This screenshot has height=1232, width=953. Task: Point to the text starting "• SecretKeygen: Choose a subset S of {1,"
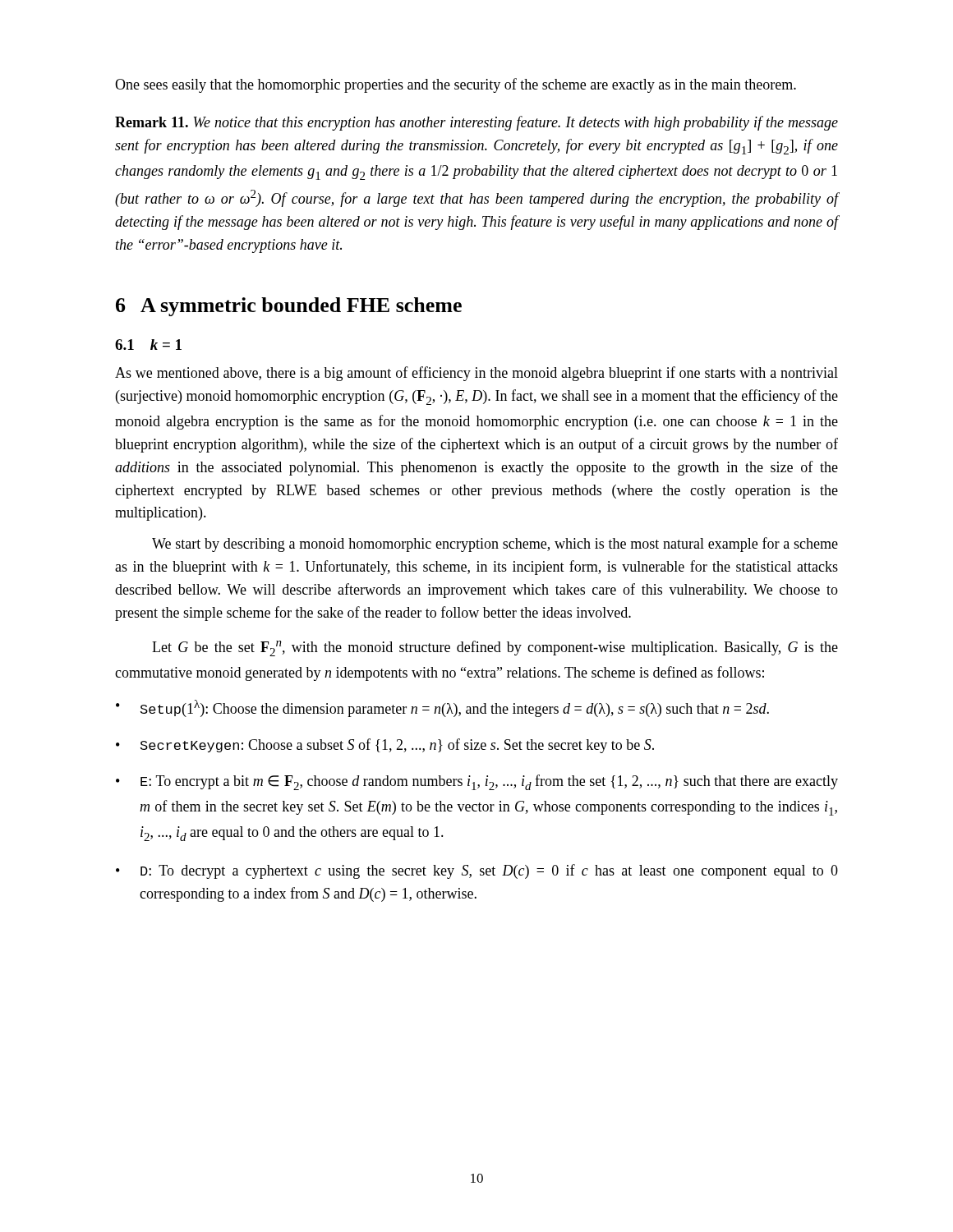[x=476, y=746]
